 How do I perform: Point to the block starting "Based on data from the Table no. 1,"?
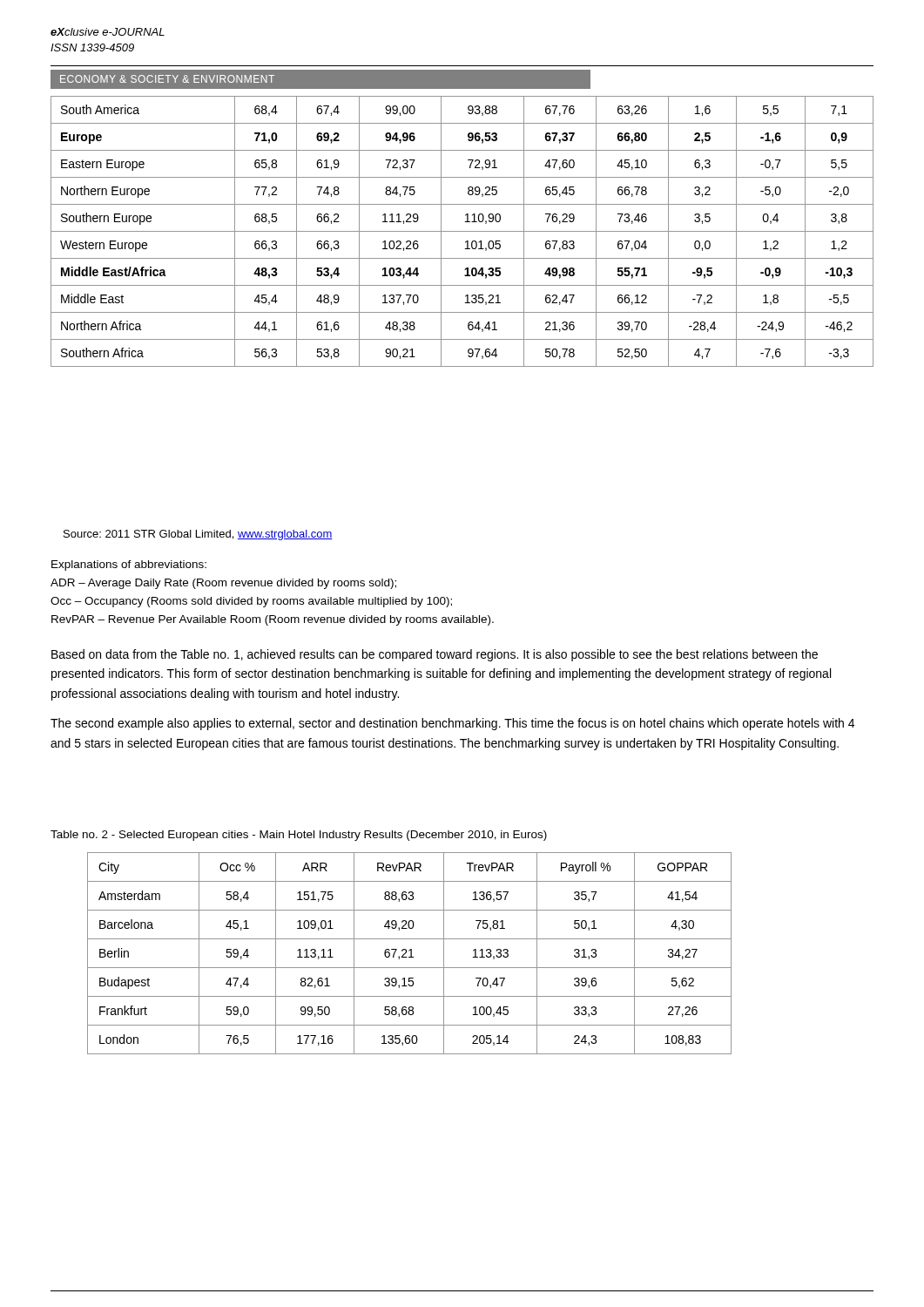click(435, 655)
